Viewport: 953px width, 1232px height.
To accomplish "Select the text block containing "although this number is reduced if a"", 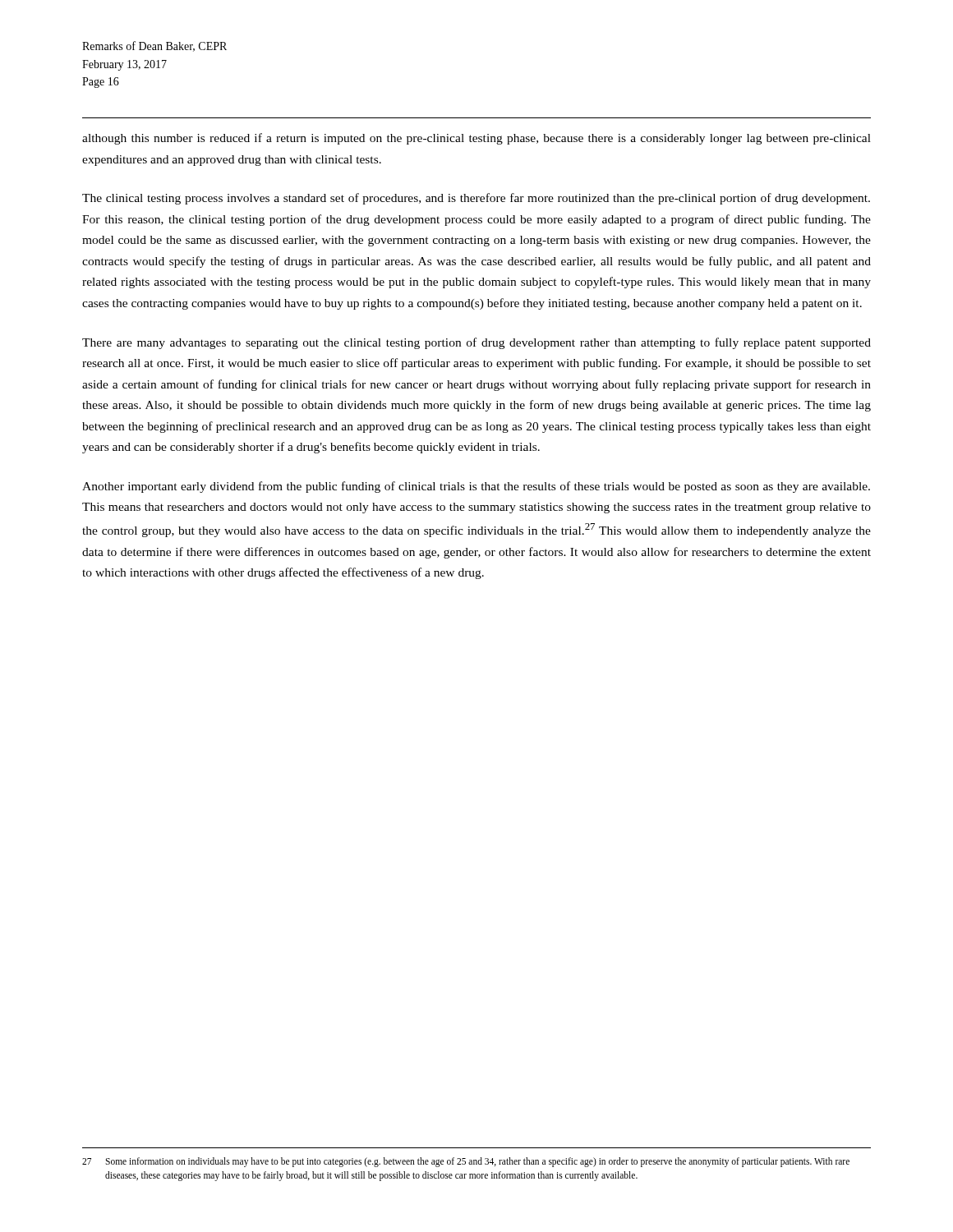I will click(x=476, y=148).
